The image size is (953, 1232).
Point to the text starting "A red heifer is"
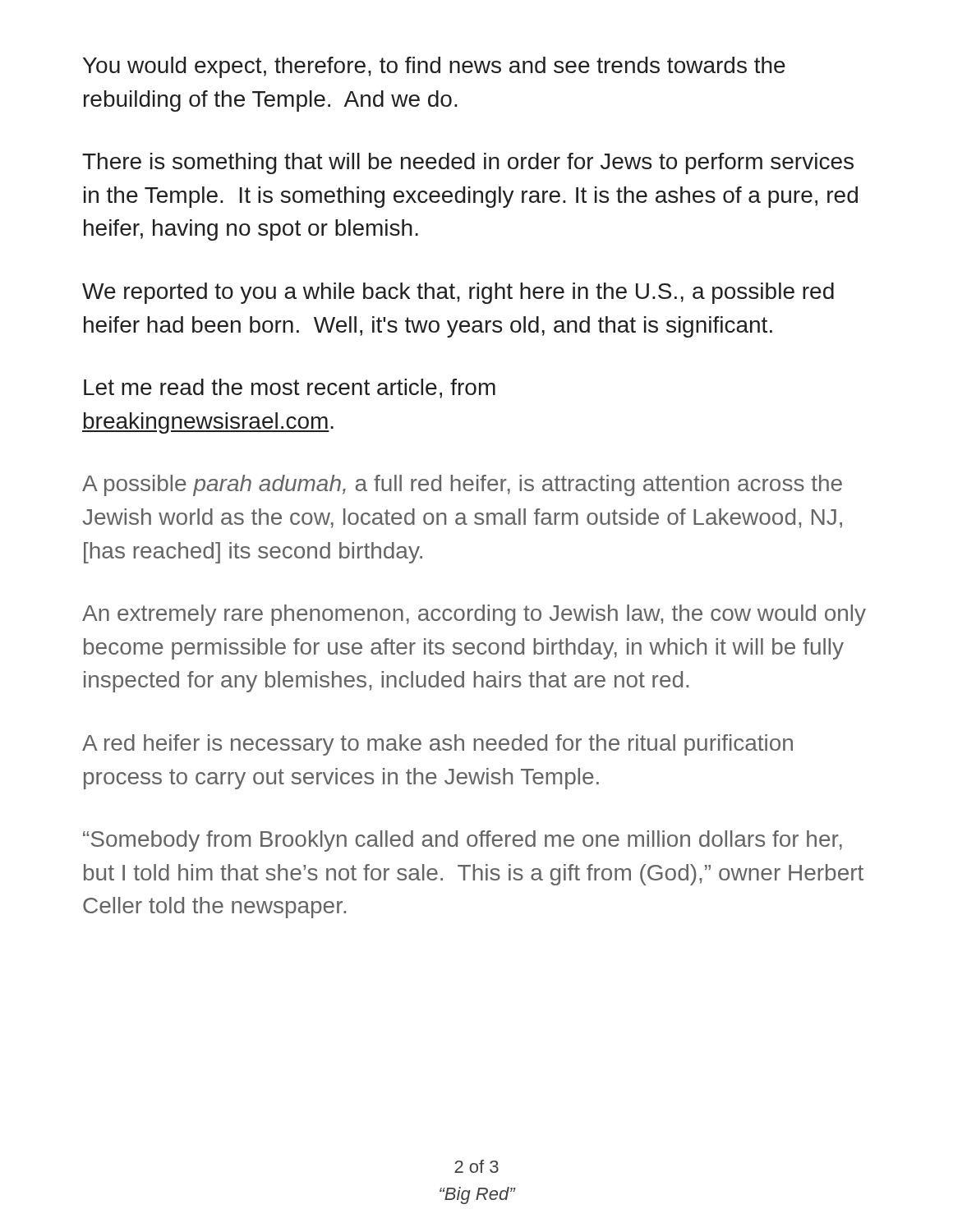tap(438, 759)
